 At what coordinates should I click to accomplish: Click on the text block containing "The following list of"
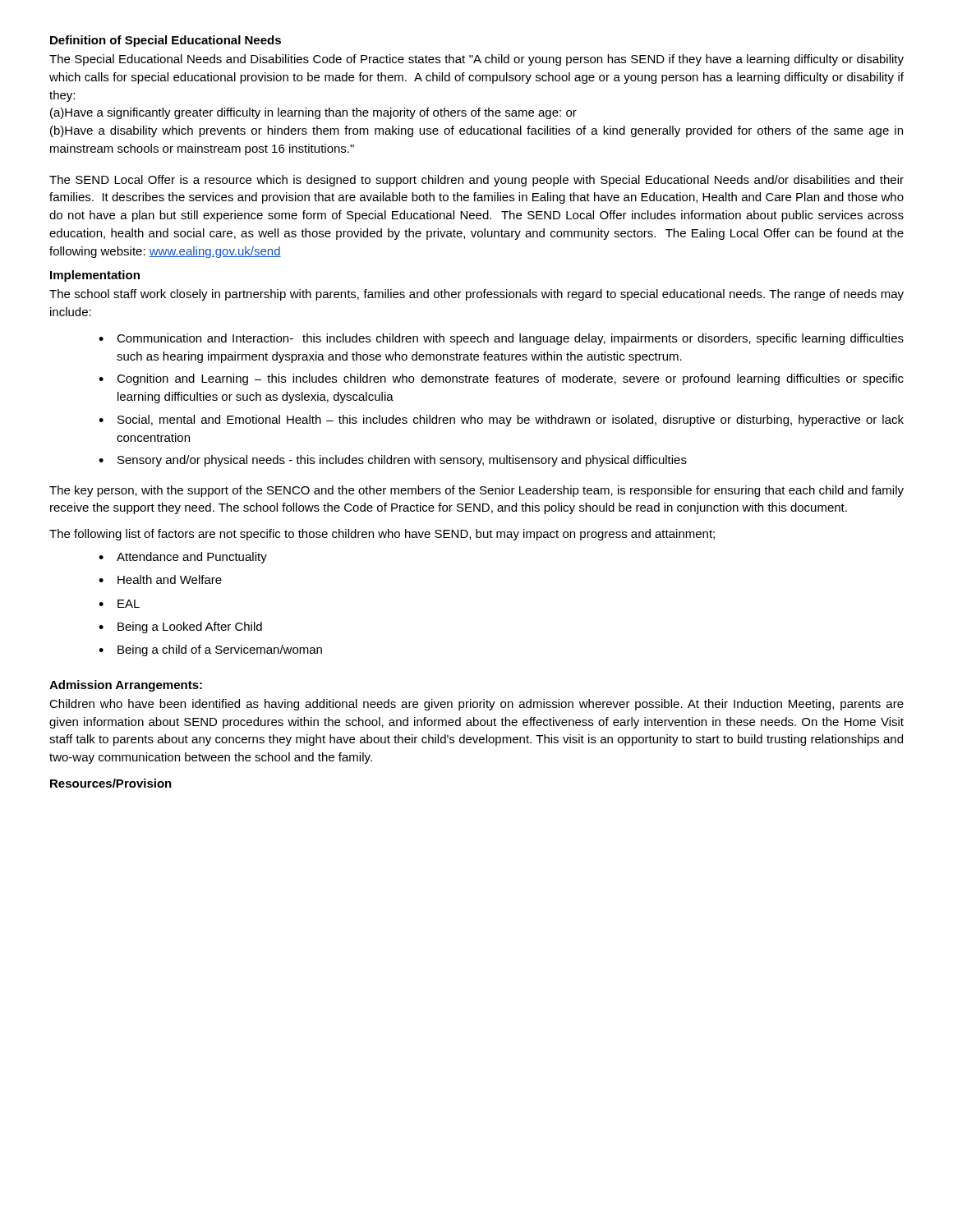click(383, 534)
